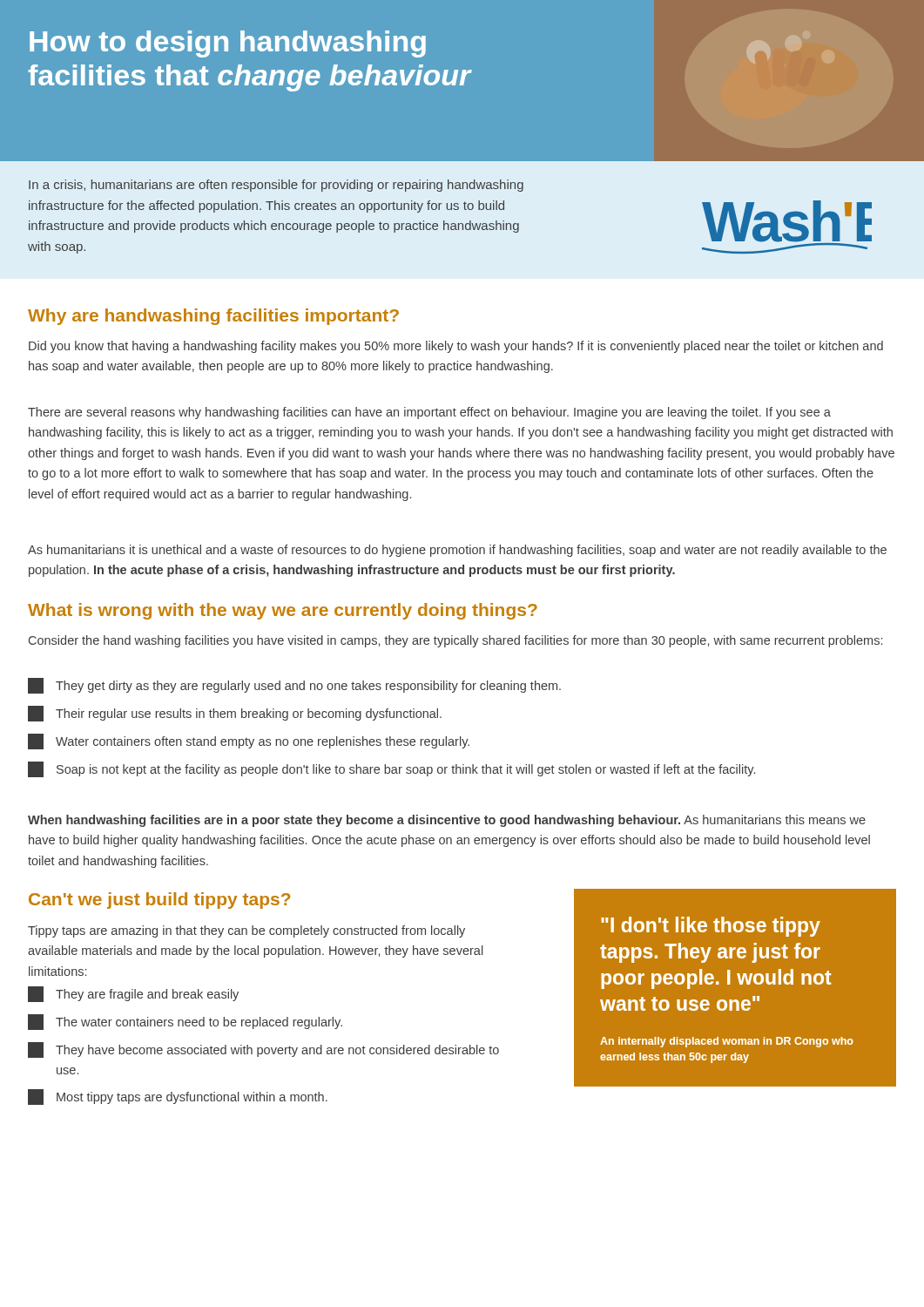Locate the block of text that opens with "Water containers often stand empty as no"
Viewport: 924px width, 1307px height.
[249, 742]
